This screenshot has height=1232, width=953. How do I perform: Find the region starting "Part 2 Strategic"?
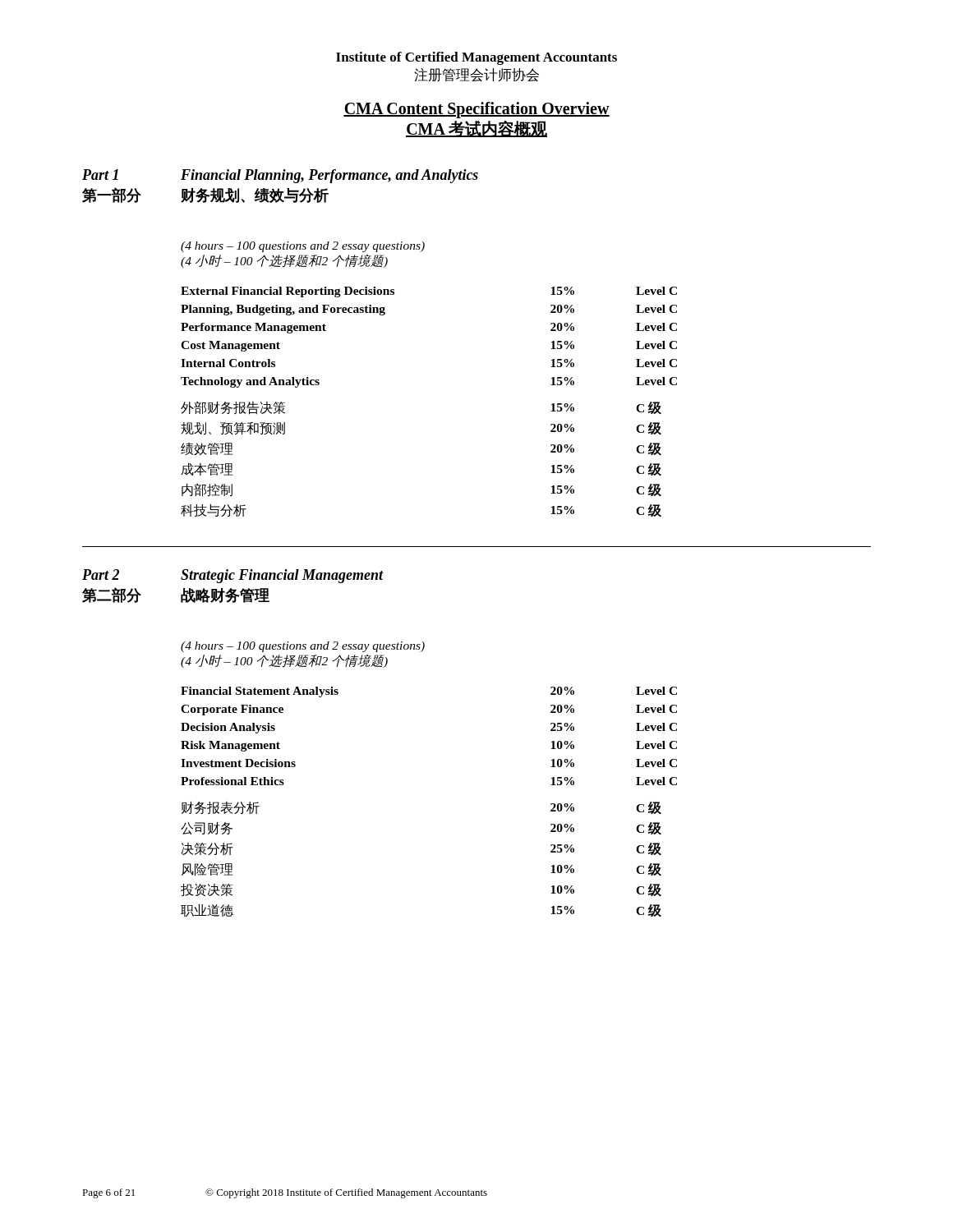233,576
